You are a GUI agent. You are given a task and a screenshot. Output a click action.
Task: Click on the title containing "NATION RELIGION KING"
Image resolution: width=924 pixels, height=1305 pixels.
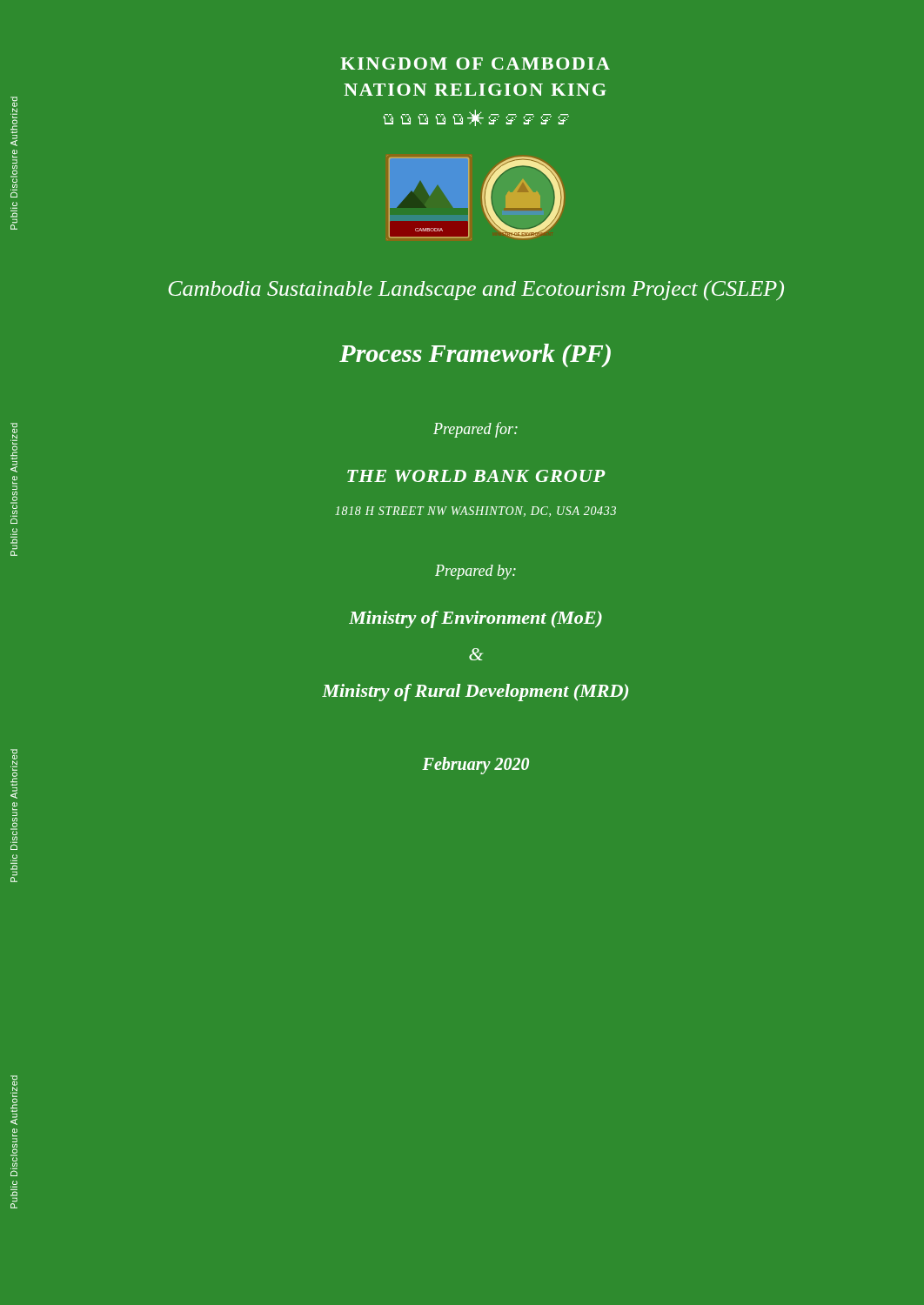pyautogui.click(x=476, y=89)
